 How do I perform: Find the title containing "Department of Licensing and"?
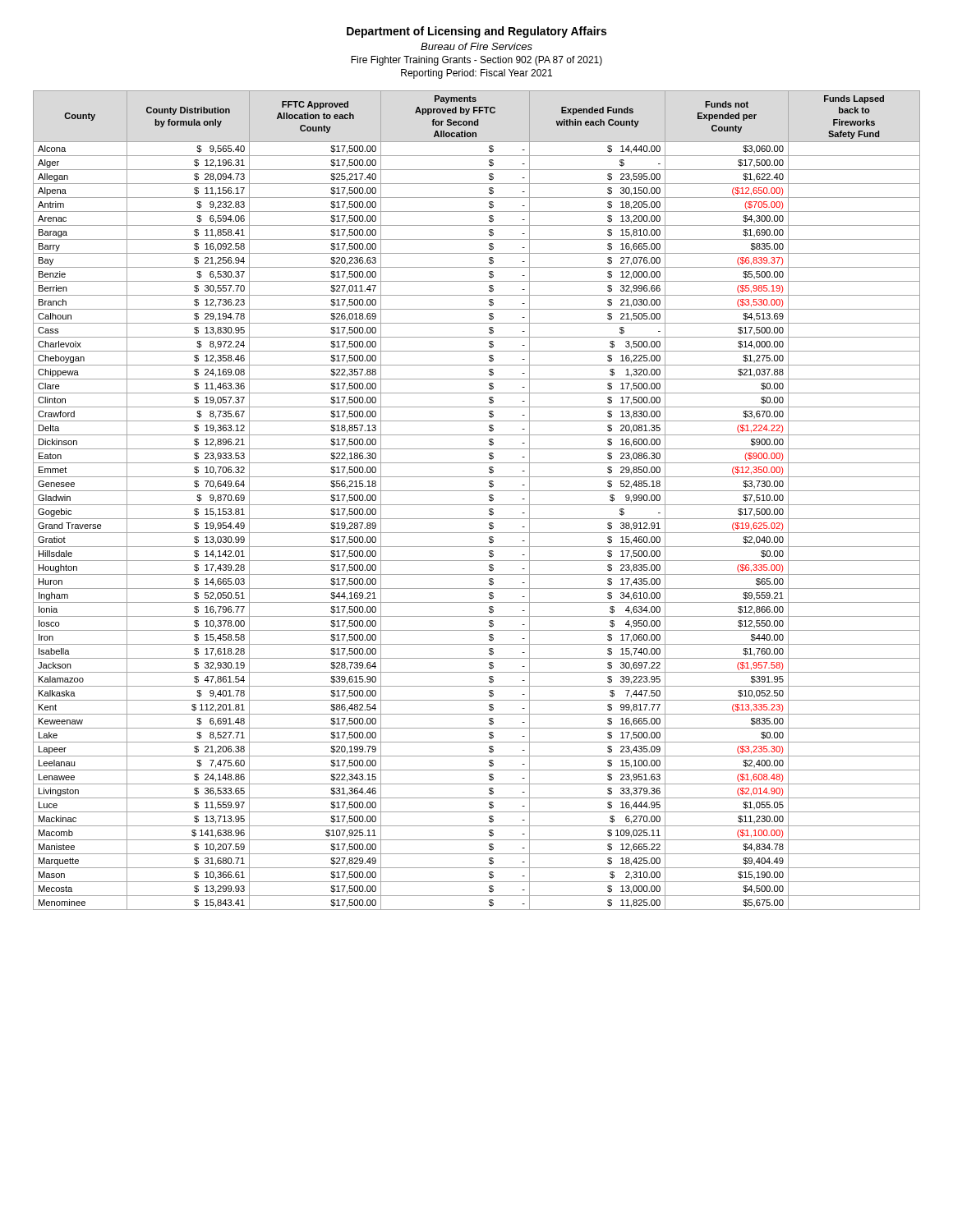tap(476, 31)
